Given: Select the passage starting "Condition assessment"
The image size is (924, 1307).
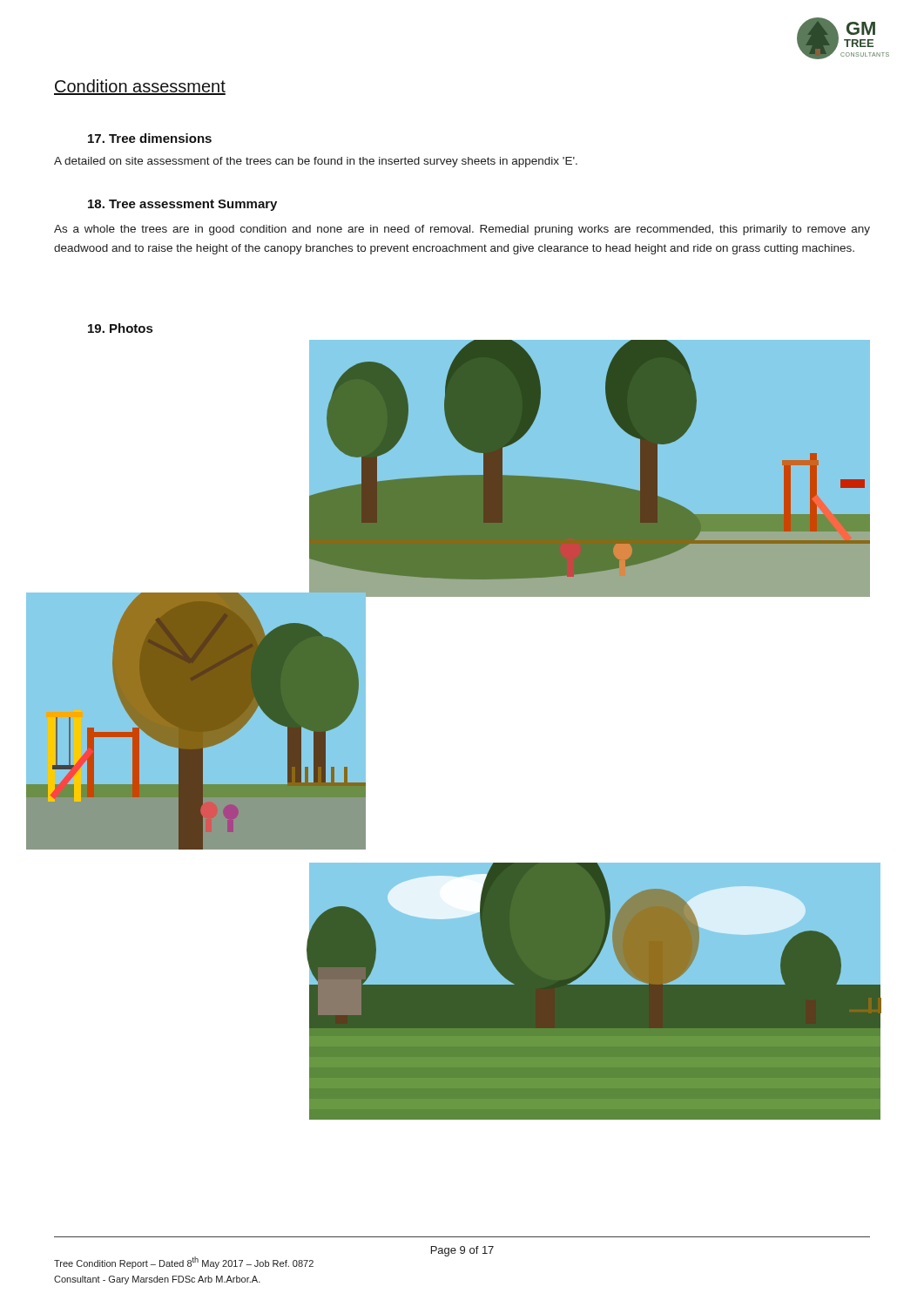Looking at the screenshot, I should (x=140, y=86).
